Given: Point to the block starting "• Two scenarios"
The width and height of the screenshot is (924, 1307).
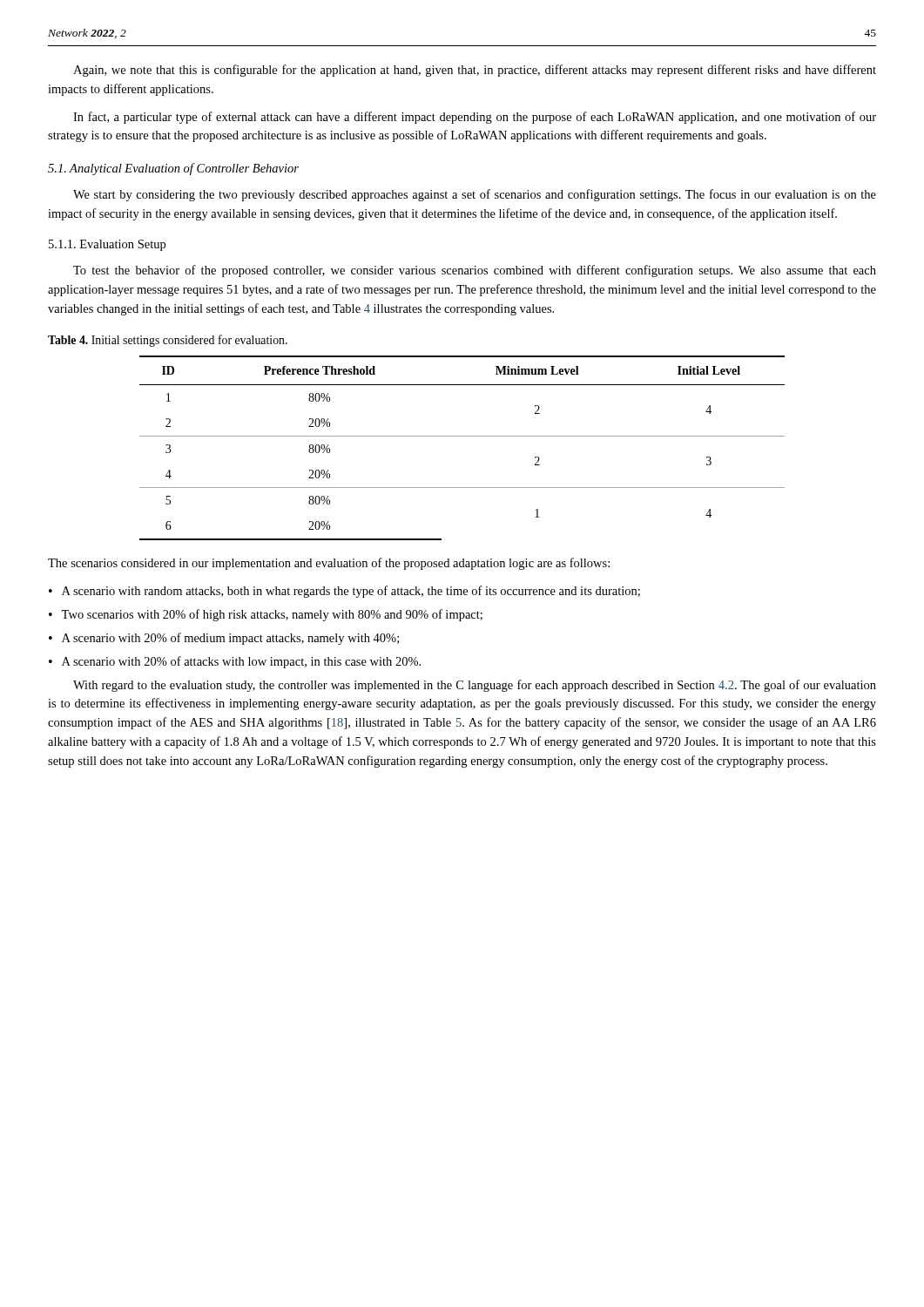Looking at the screenshot, I should (462, 615).
